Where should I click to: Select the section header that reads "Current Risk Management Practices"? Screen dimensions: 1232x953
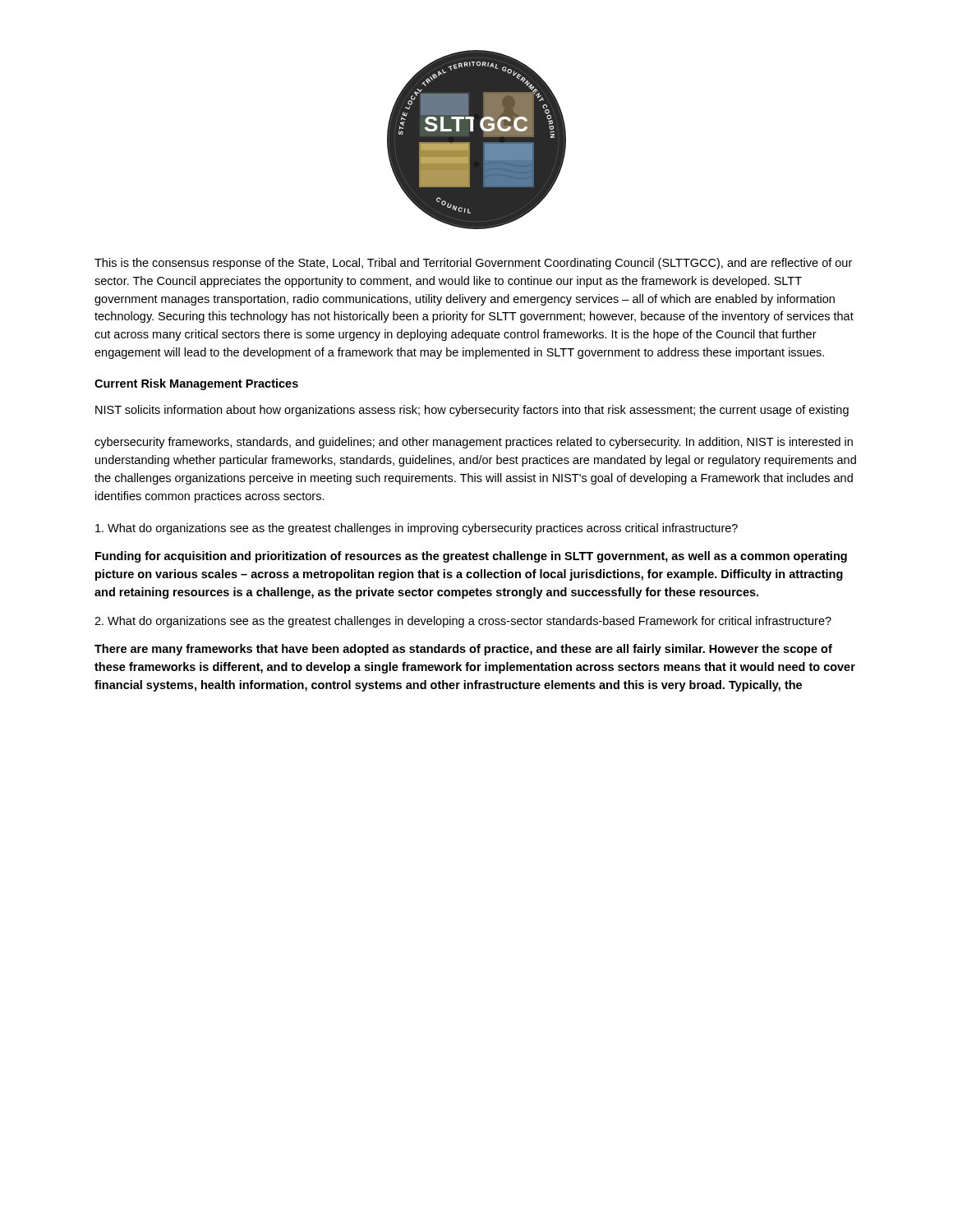point(196,383)
